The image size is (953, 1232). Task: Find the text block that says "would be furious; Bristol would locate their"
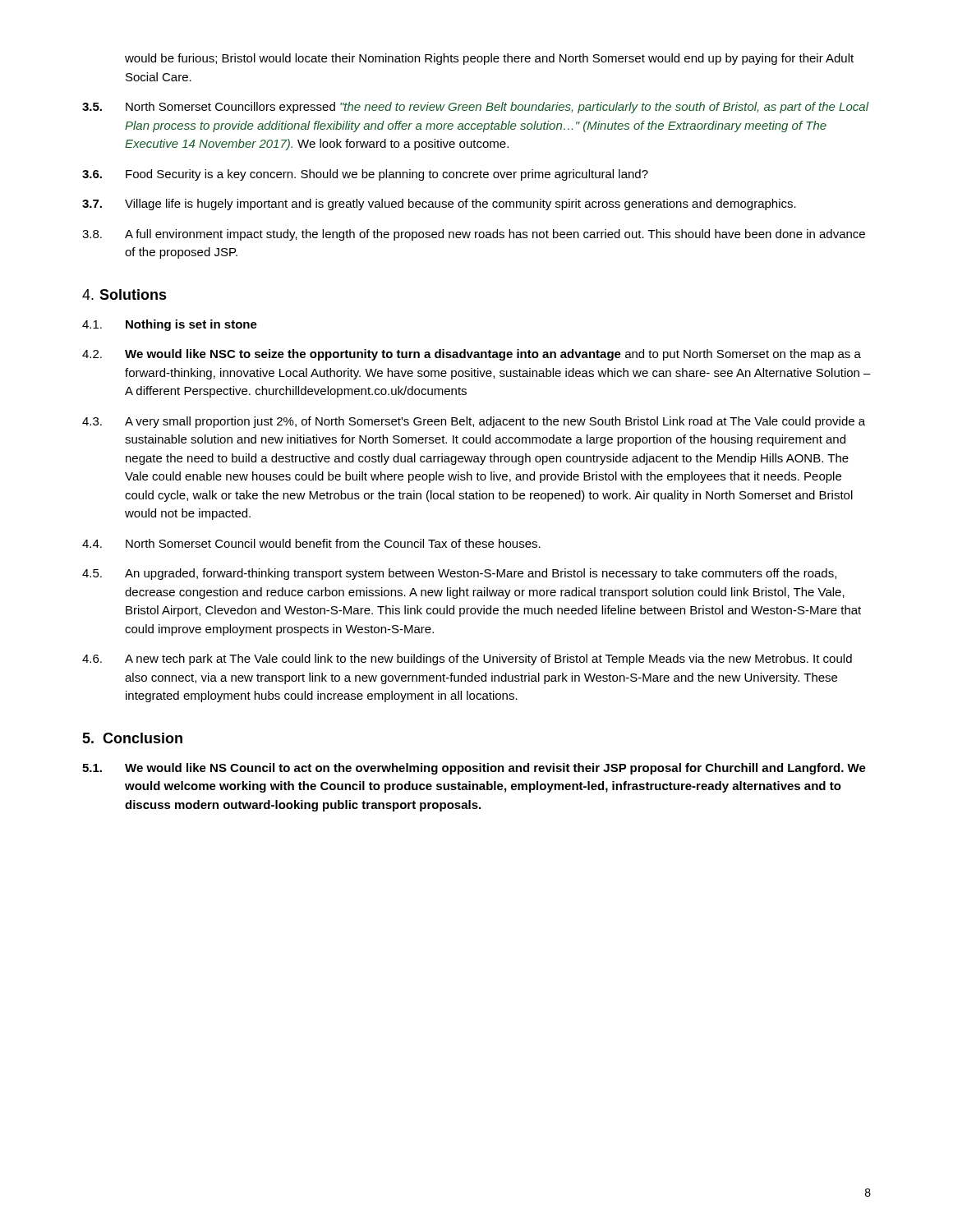(489, 67)
